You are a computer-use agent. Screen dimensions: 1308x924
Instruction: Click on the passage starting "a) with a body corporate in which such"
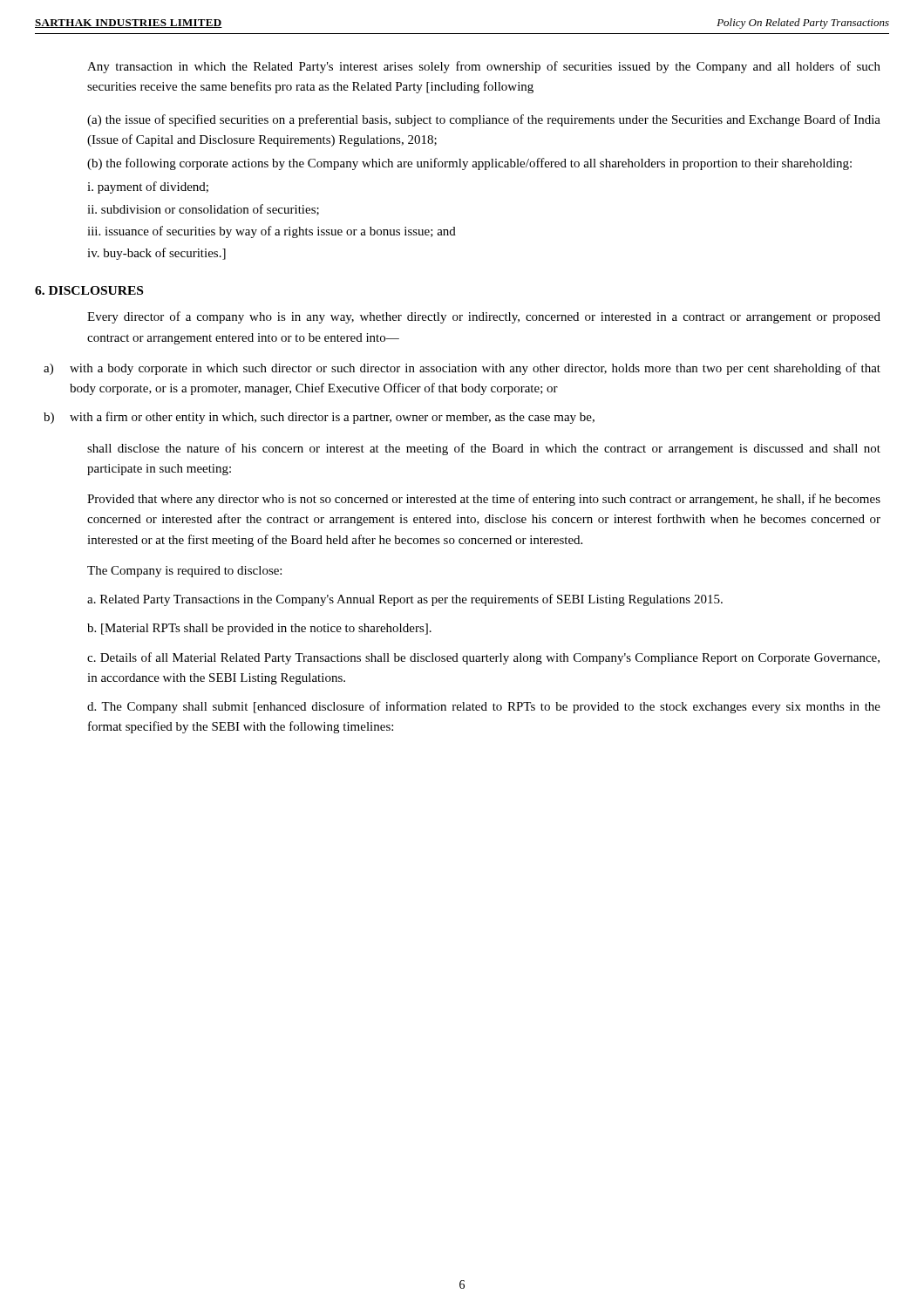click(462, 378)
